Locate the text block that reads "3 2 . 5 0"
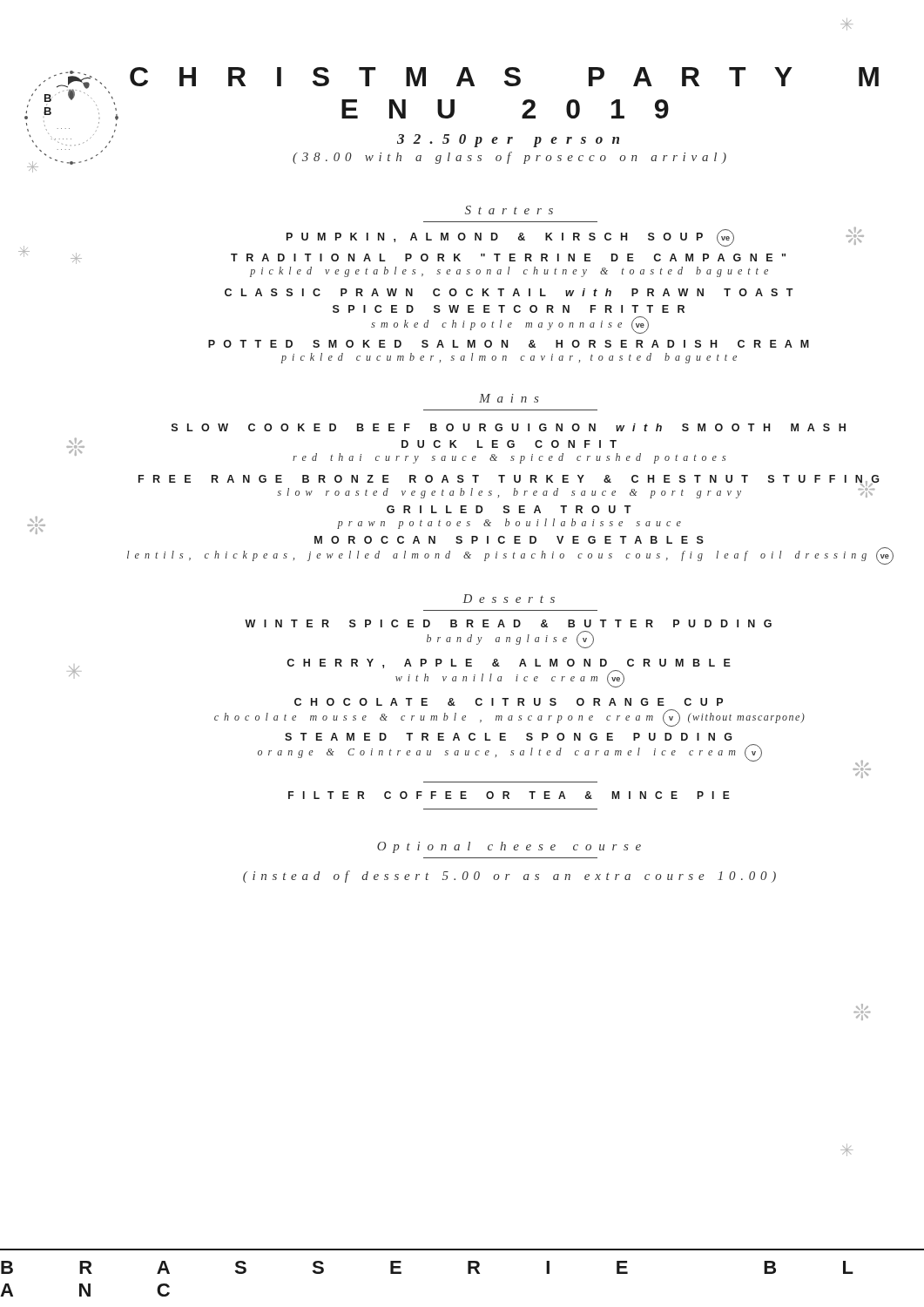Viewport: 924px width, 1307px height. (x=510, y=139)
